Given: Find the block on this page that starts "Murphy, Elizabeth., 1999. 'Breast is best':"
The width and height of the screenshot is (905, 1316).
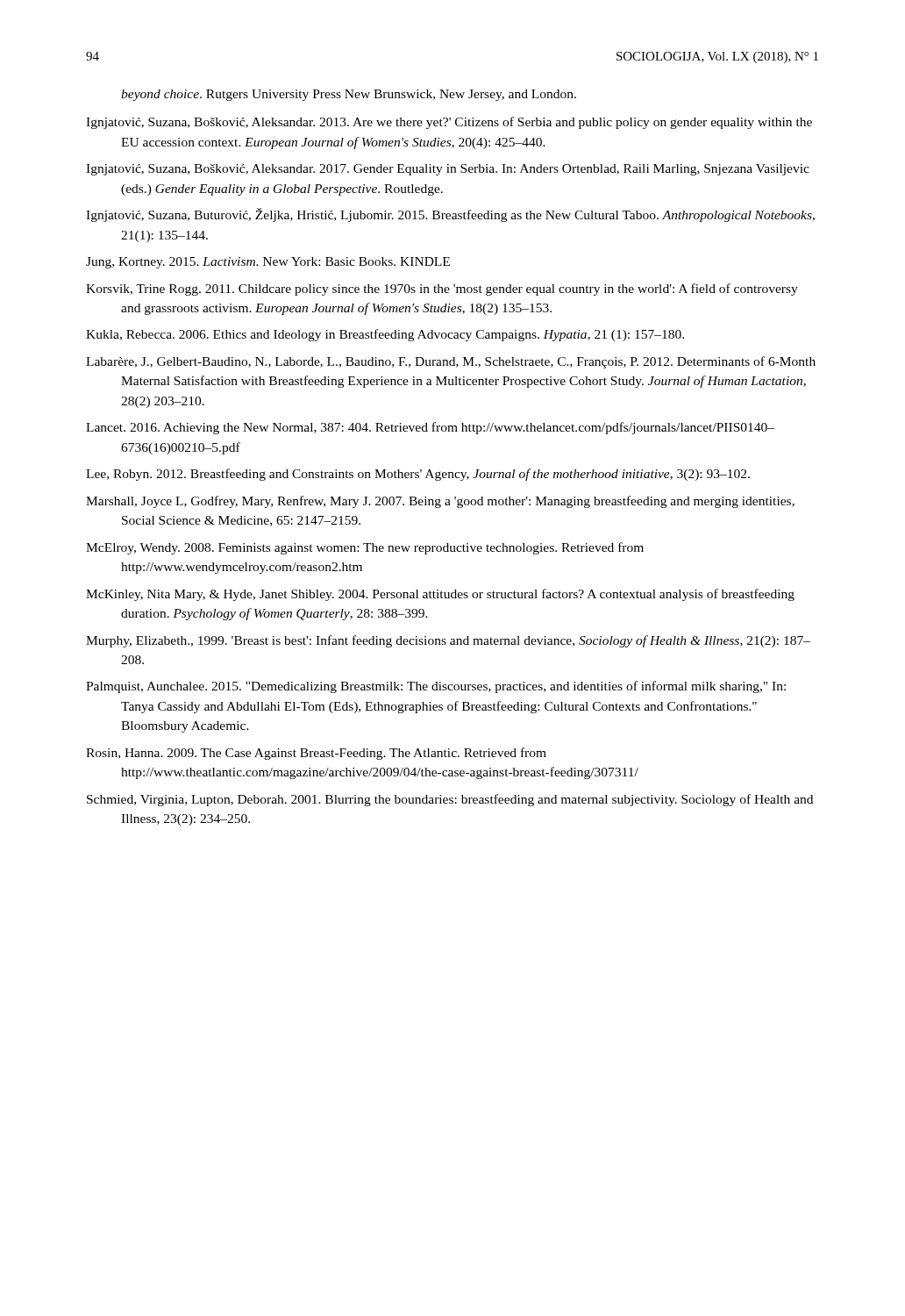Looking at the screenshot, I should pos(448,650).
